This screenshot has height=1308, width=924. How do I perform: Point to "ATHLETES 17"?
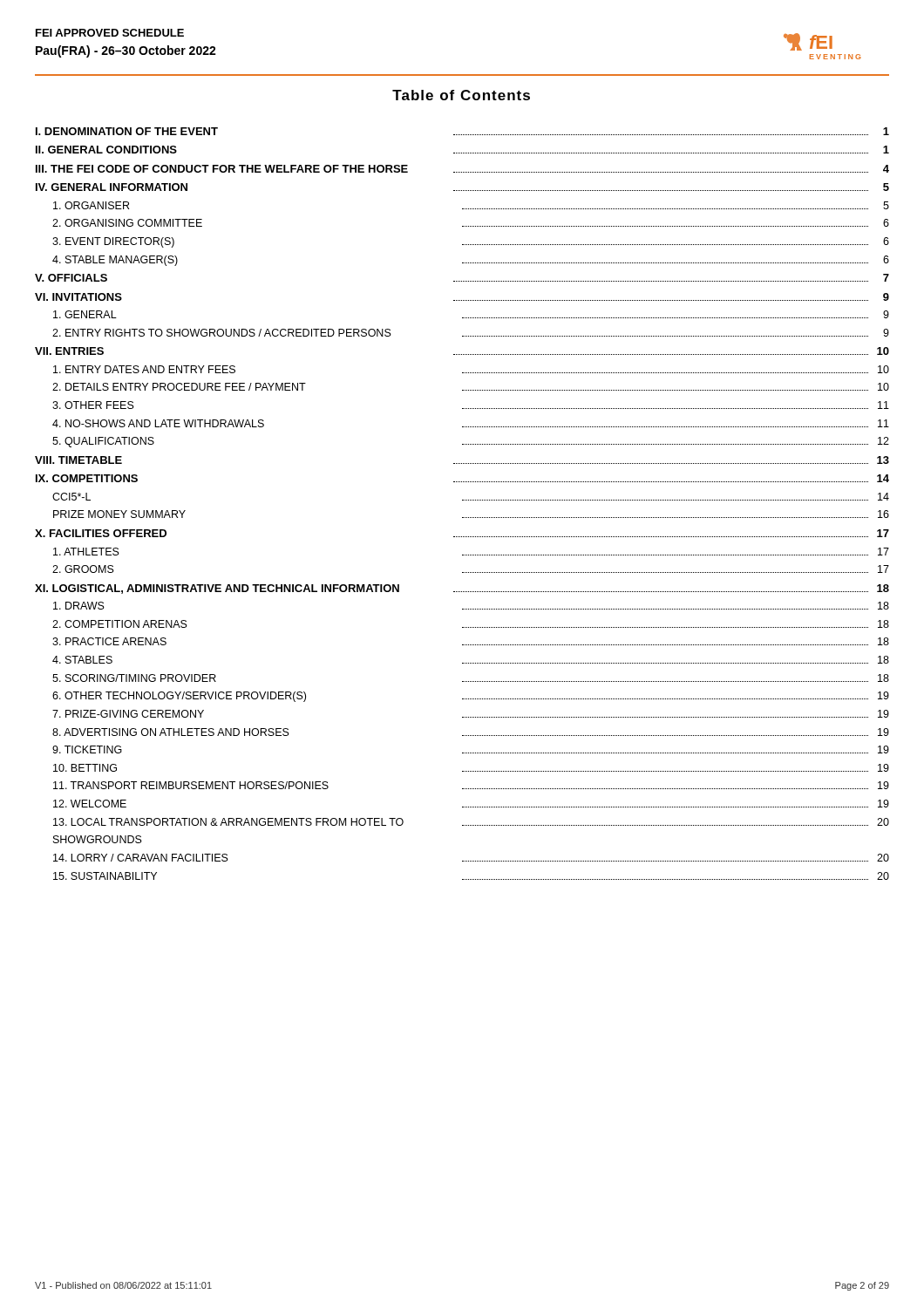click(471, 552)
